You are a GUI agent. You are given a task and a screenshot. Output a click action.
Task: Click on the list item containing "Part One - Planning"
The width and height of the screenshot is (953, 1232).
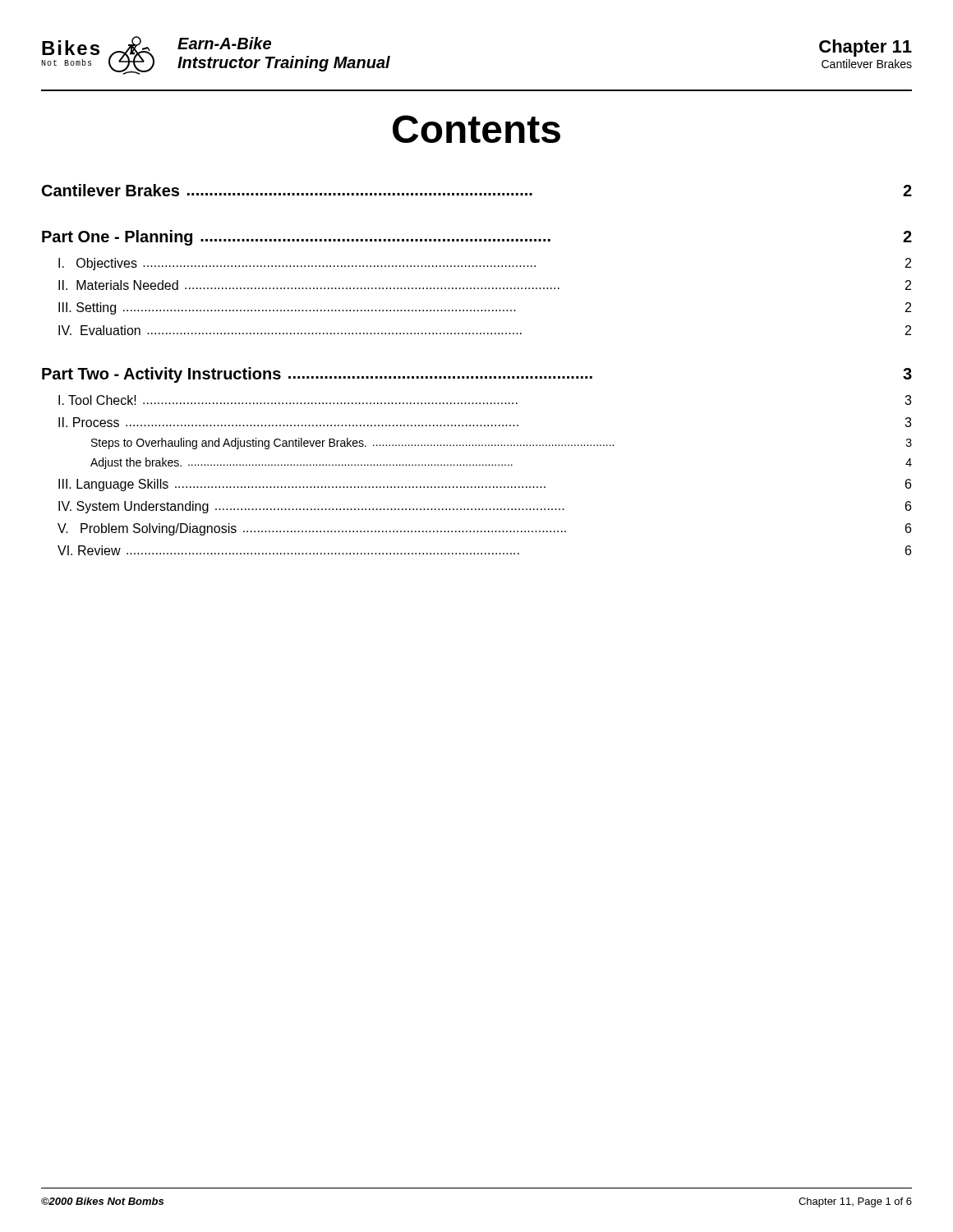tap(476, 237)
